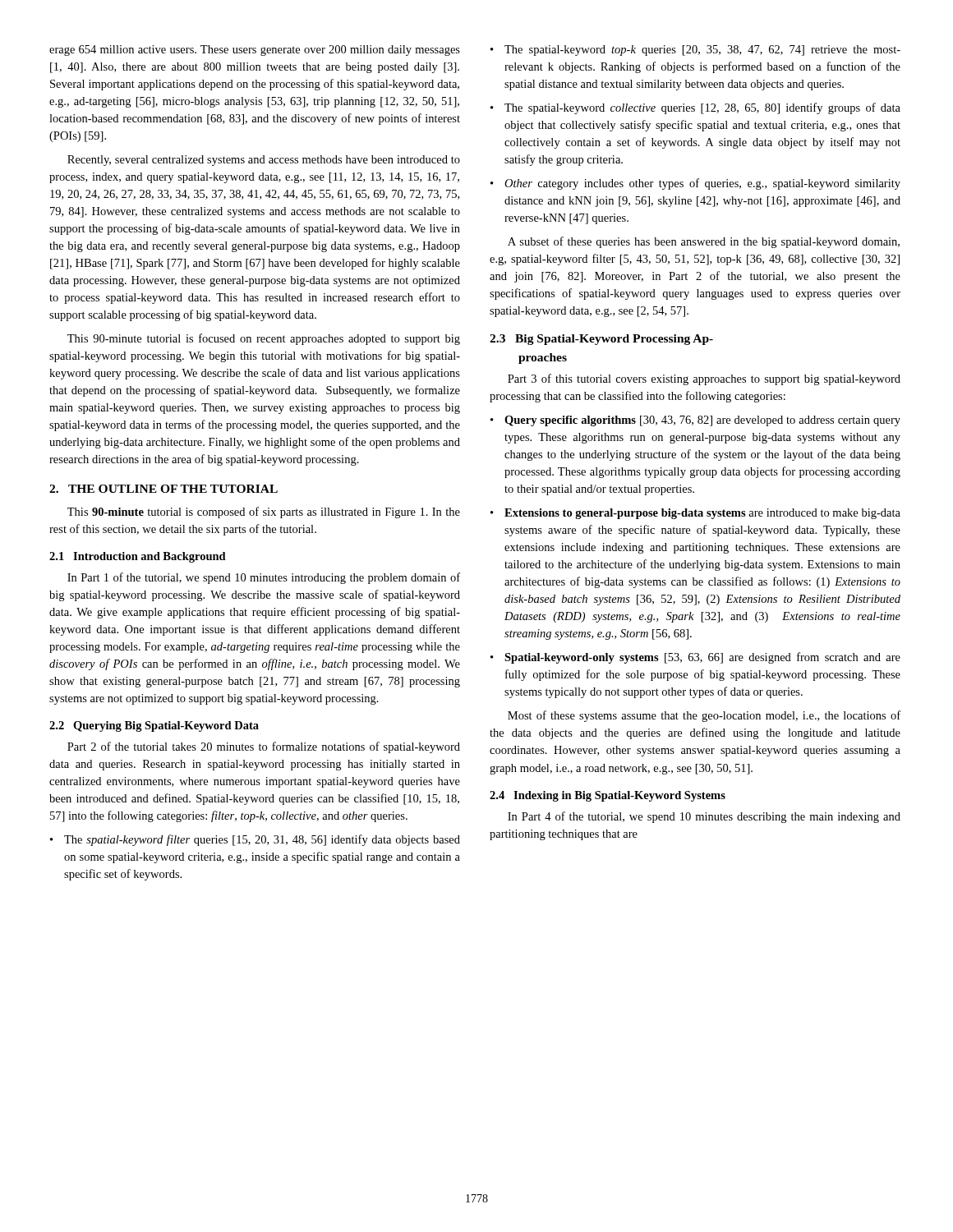Find the text block that reads "Recently, several centralized systems and access"
This screenshot has height=1232, width=953.
click(x=255, y=237)
